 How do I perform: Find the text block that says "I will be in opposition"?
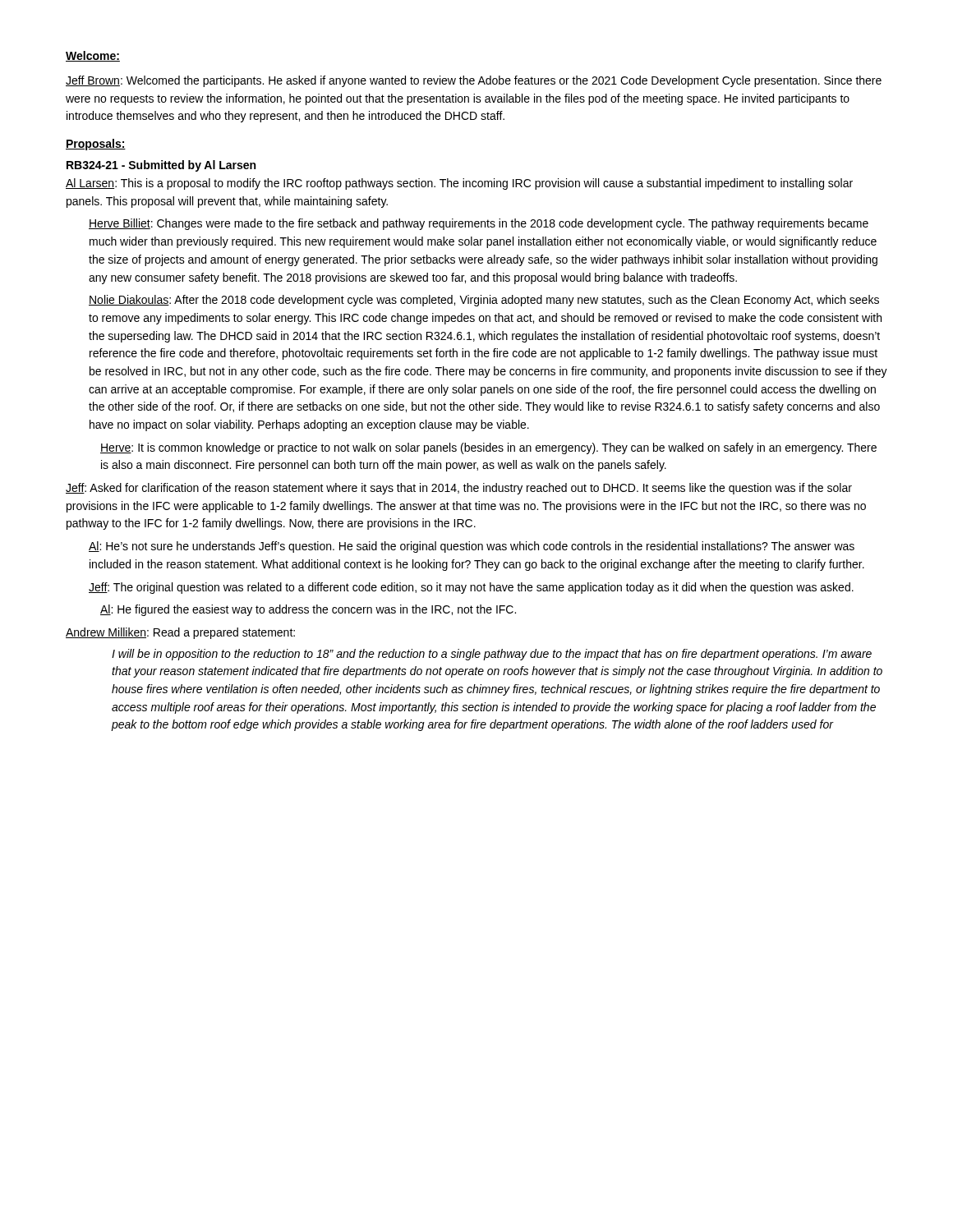497,689
